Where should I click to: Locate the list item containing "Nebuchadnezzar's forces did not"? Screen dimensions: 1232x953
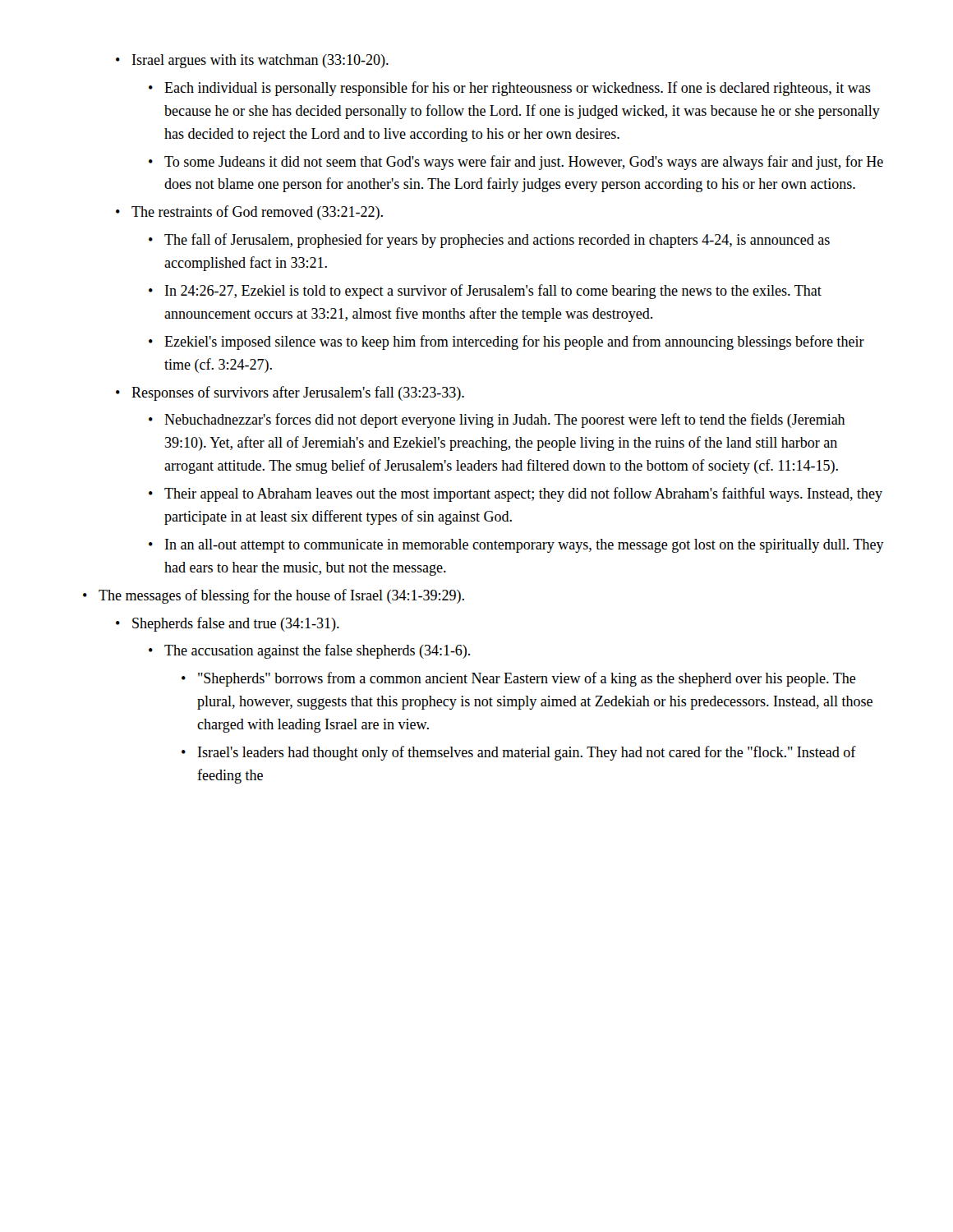coord(476,444)
